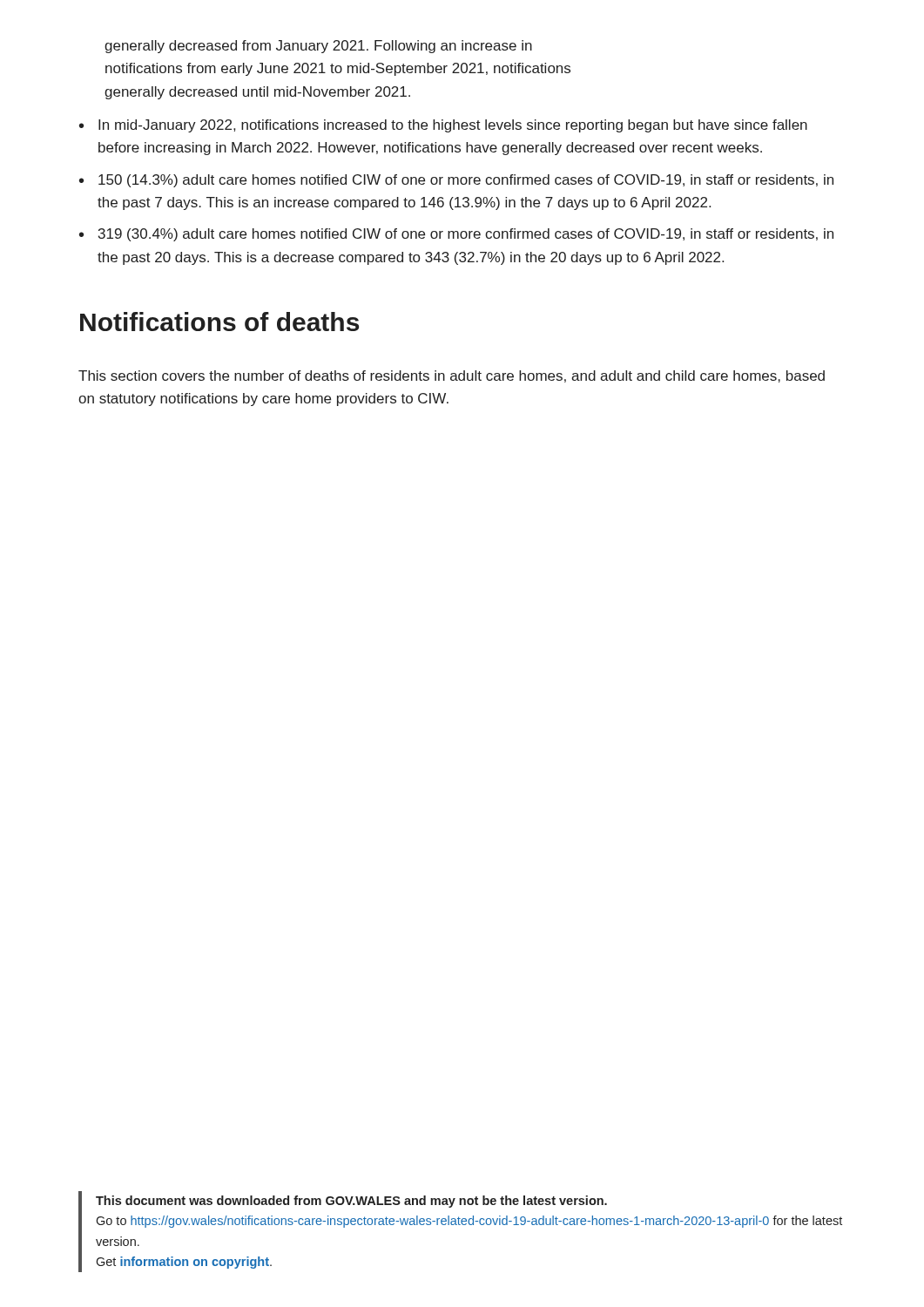This screenshot has width=924, height=1307.
Task: Select the text block with the text "This section covers the number of deaths"
Action: point(452,388)
